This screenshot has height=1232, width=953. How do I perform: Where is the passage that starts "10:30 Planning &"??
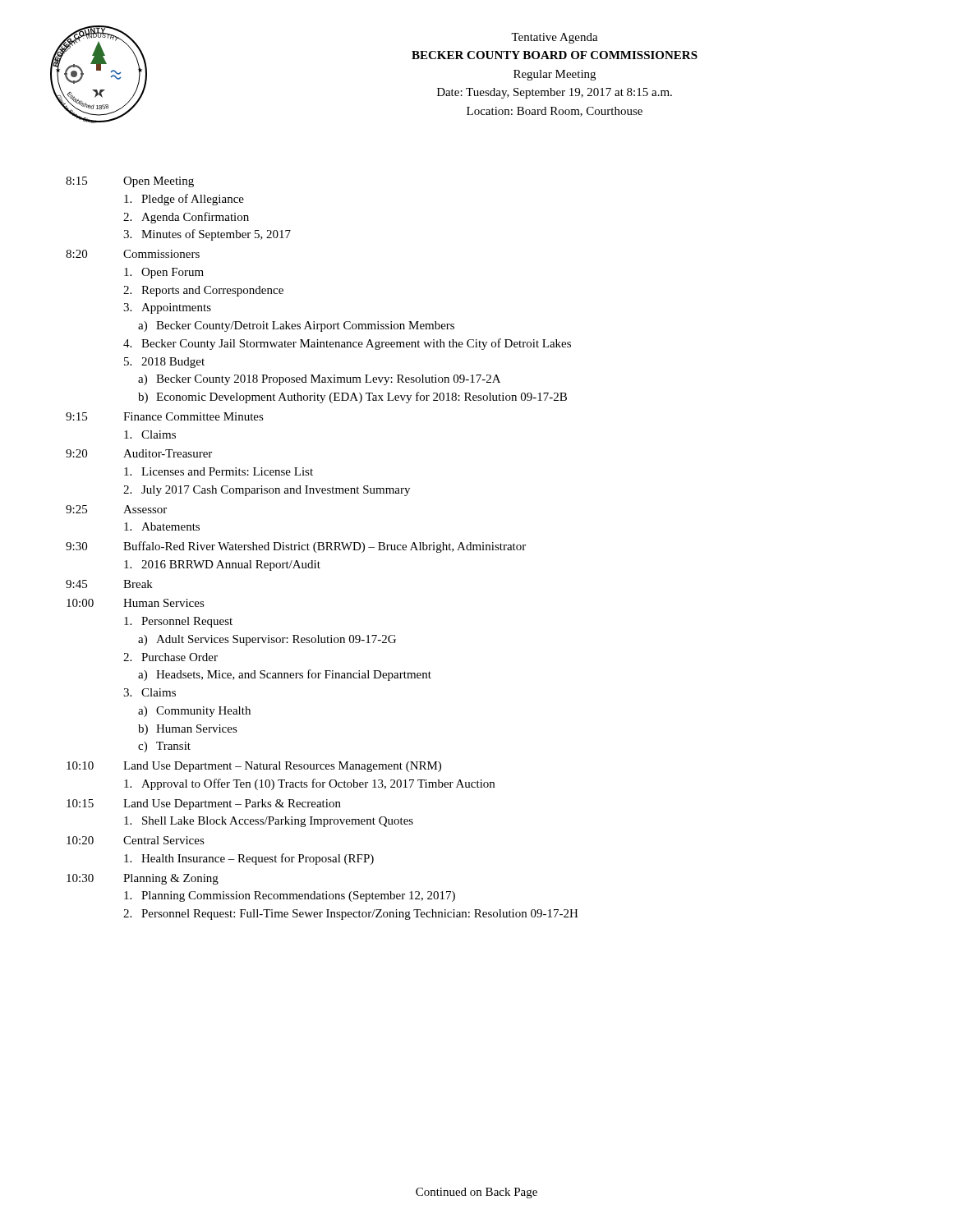[143, 879]
